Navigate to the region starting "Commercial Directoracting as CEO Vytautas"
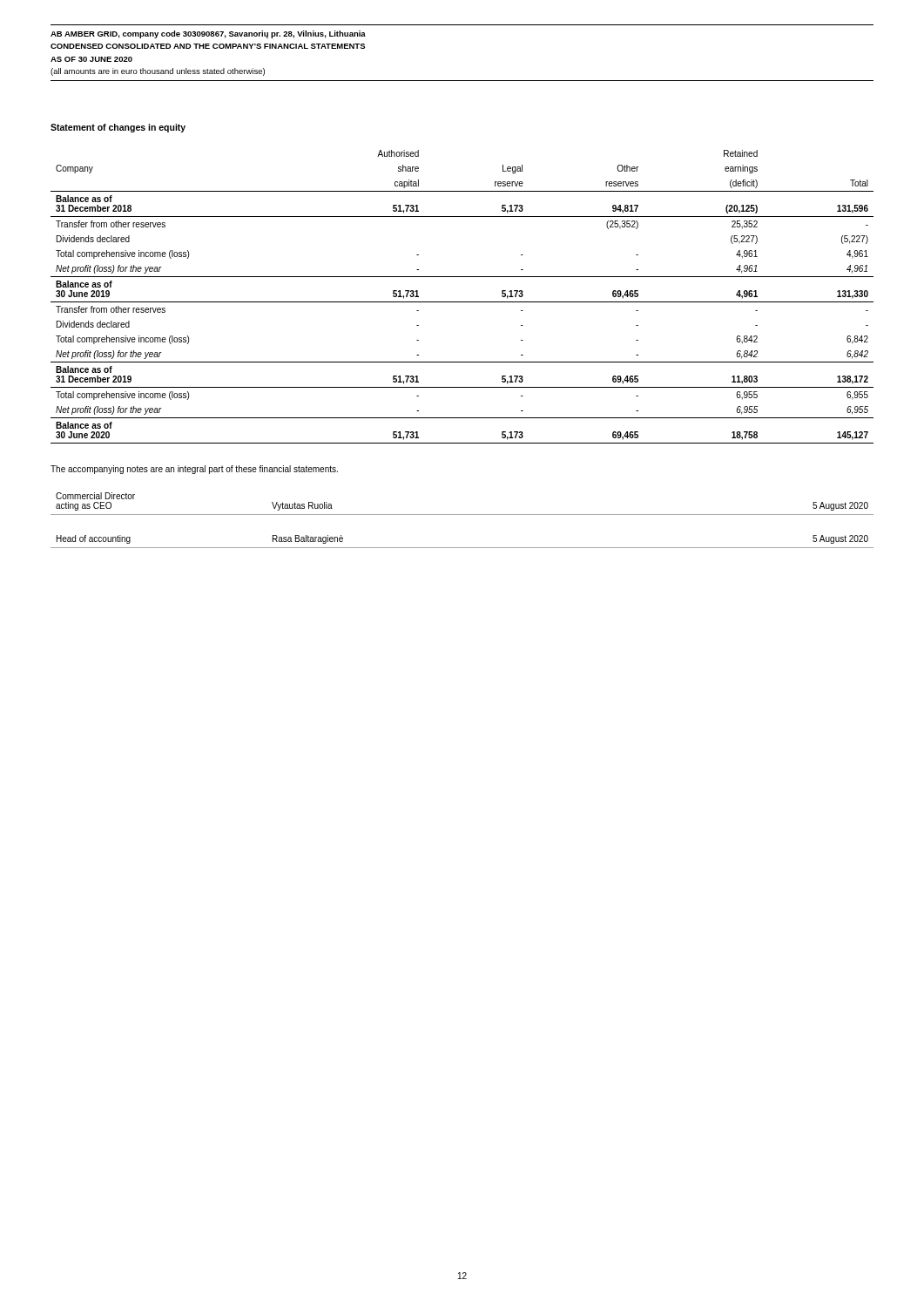 pyautogui.click(x=462, y=518)
